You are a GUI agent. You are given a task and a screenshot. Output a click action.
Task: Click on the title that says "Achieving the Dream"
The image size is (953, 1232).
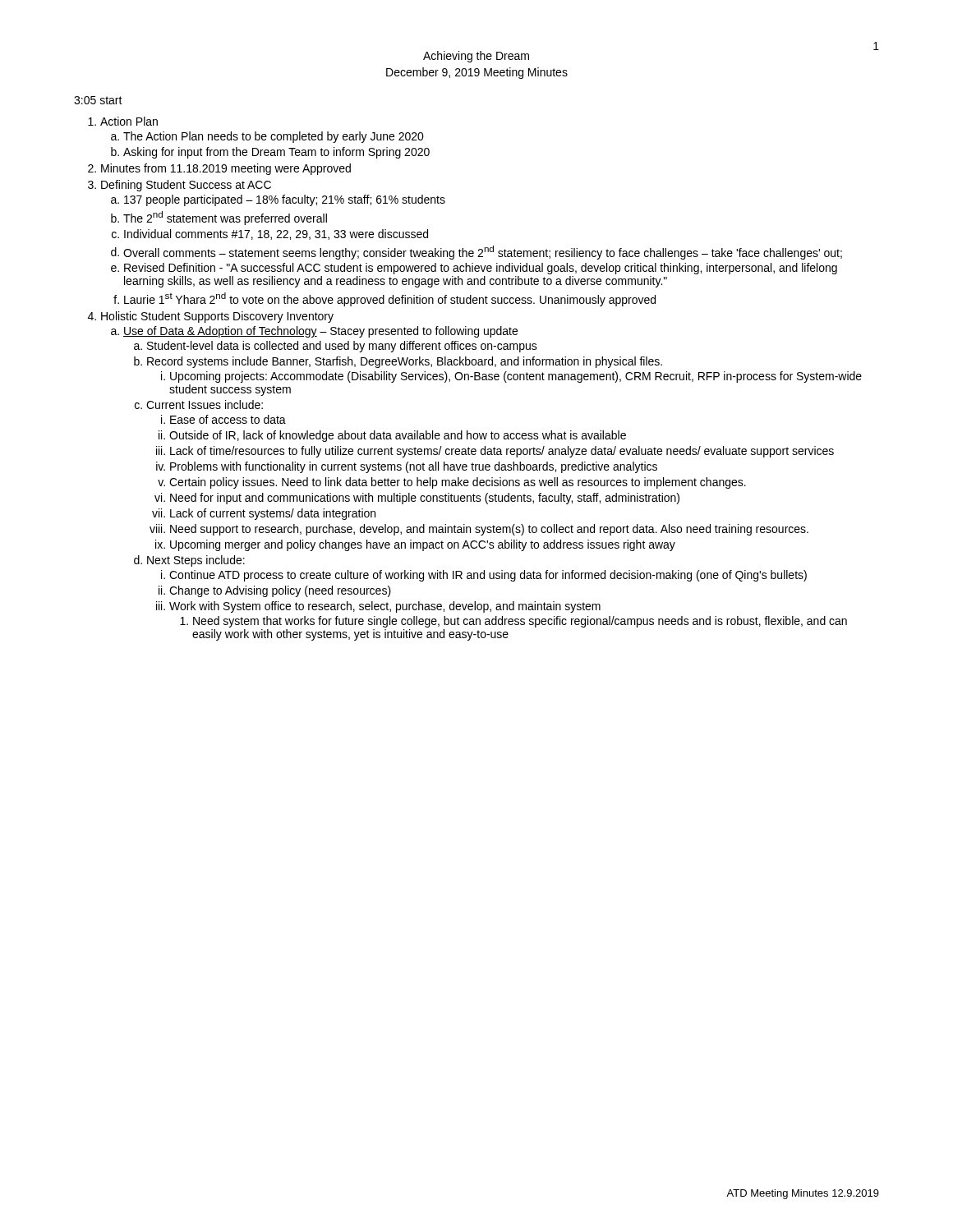pyautogui.click(x=476, y=56)
